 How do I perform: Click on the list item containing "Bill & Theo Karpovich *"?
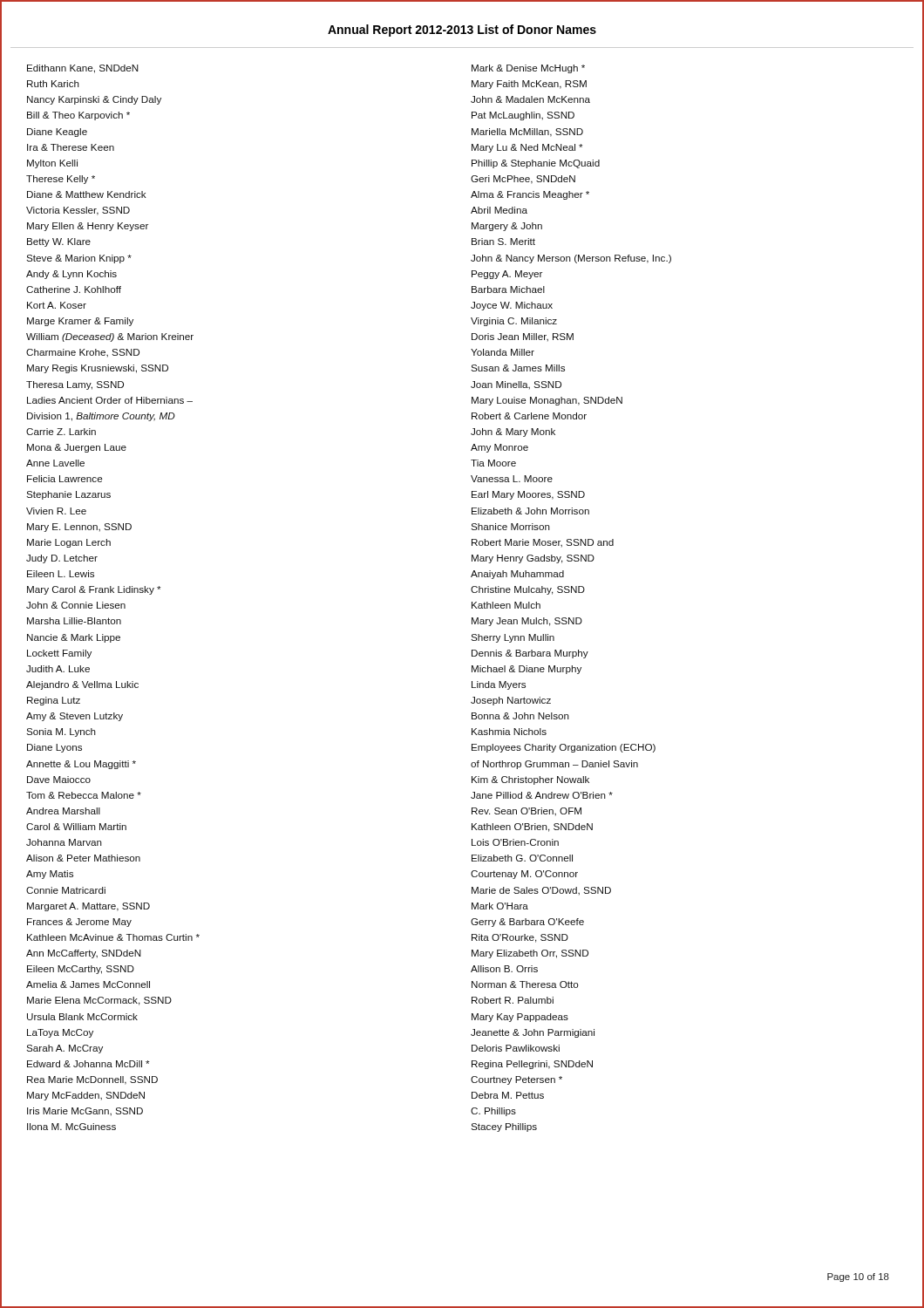(x=78, y=116)
